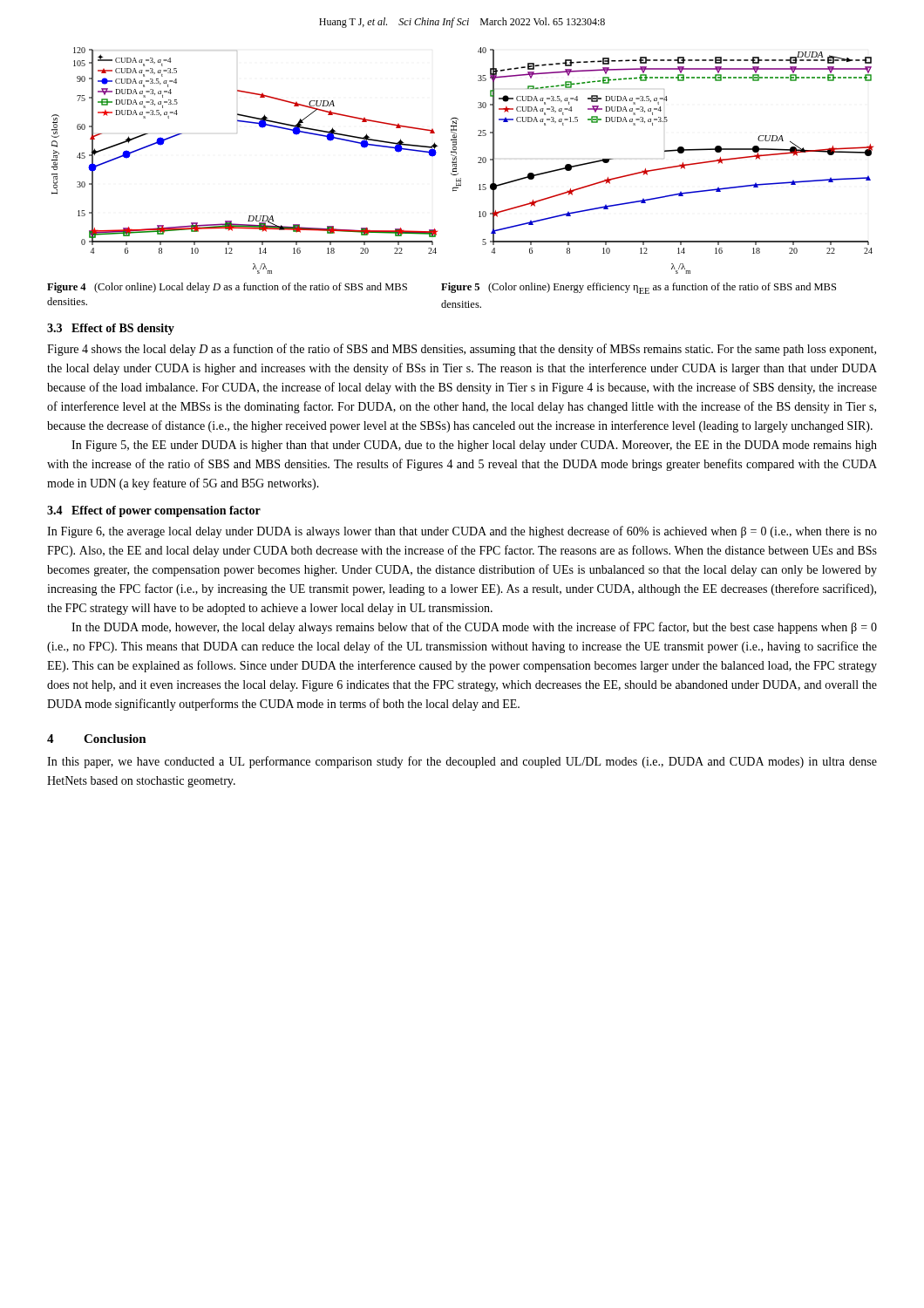Find the text block with the text "In Figure 6, the"

click(462, 618)
